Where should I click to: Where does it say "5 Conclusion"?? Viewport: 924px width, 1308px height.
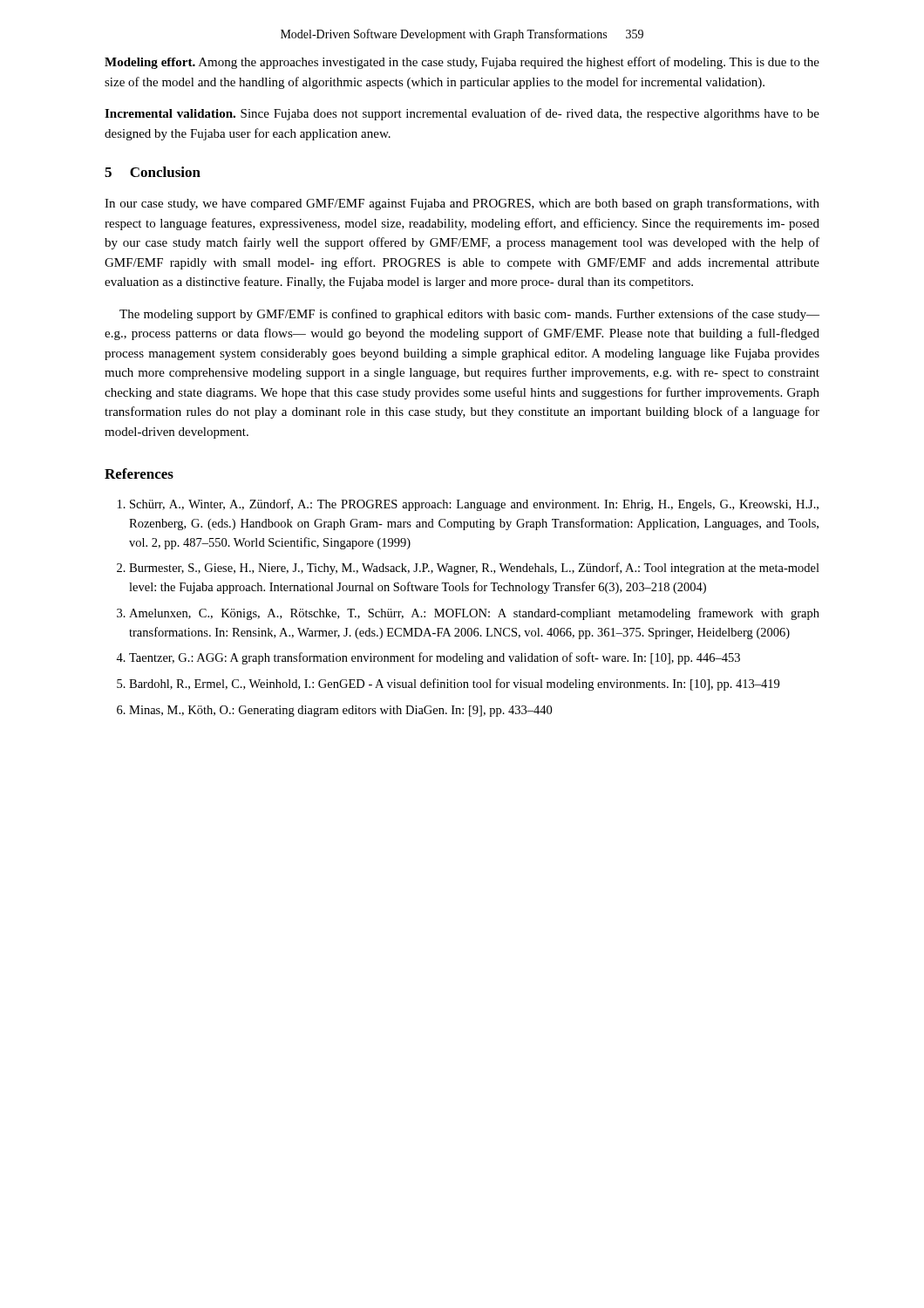click(x=153, y=172)
